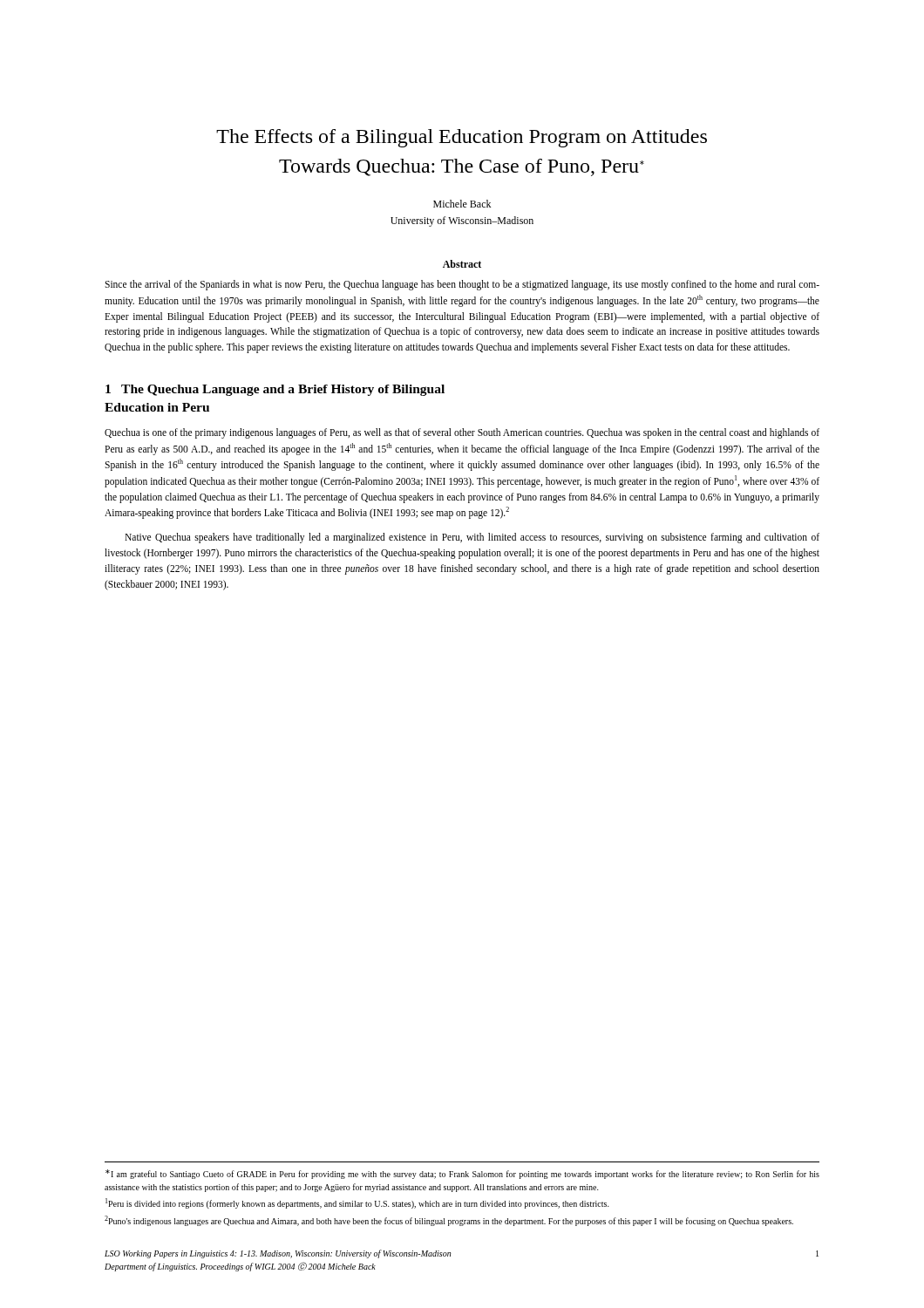The width and height of the screenshot is (924, 1308).
Task: Locate the block starting "∗I am grateful to Santiago Cueto of"
Action: click(x=462, y=1180)
